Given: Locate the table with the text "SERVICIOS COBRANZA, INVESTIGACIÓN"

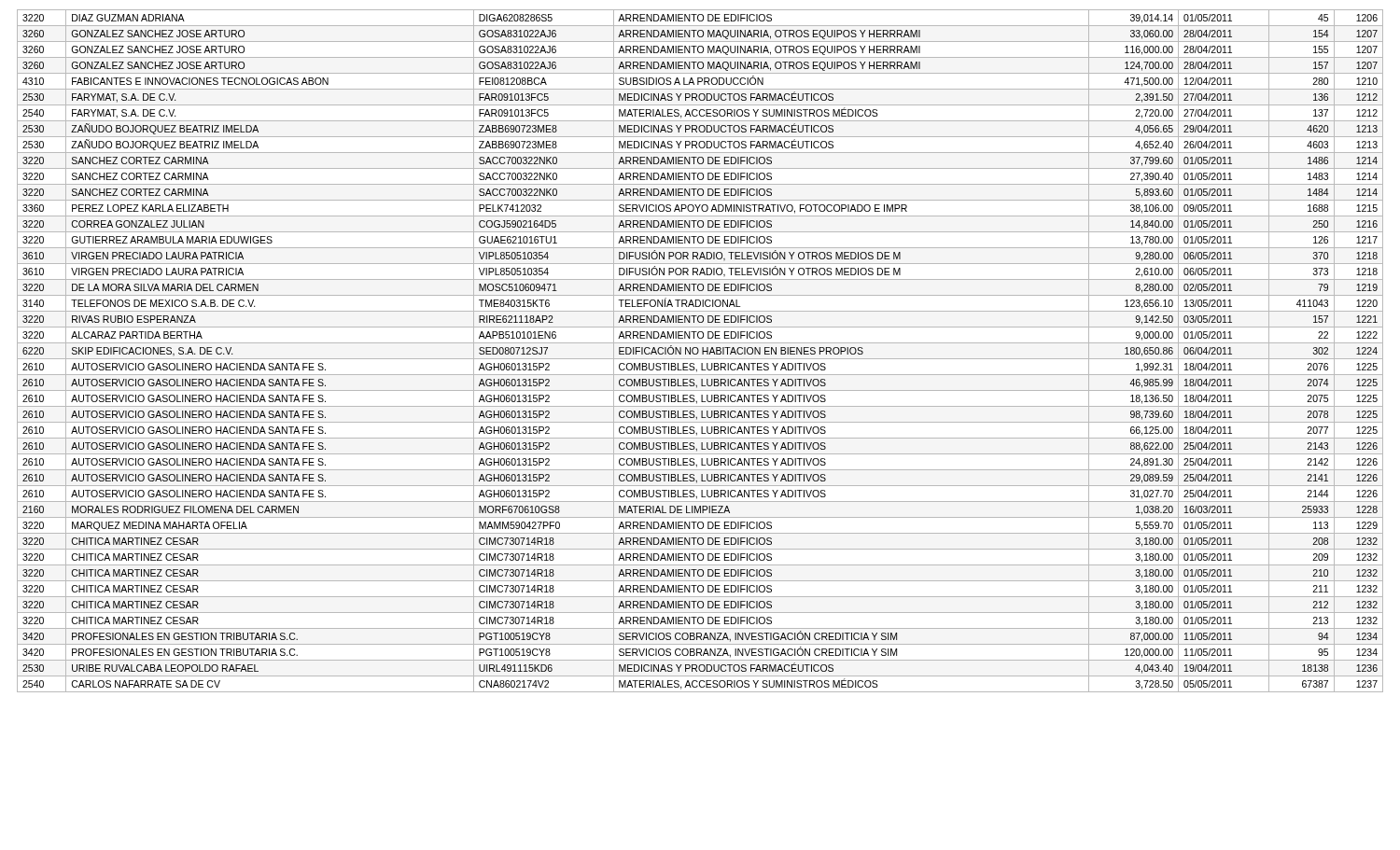Looking at the screenshot, I should tap(700, 351).
